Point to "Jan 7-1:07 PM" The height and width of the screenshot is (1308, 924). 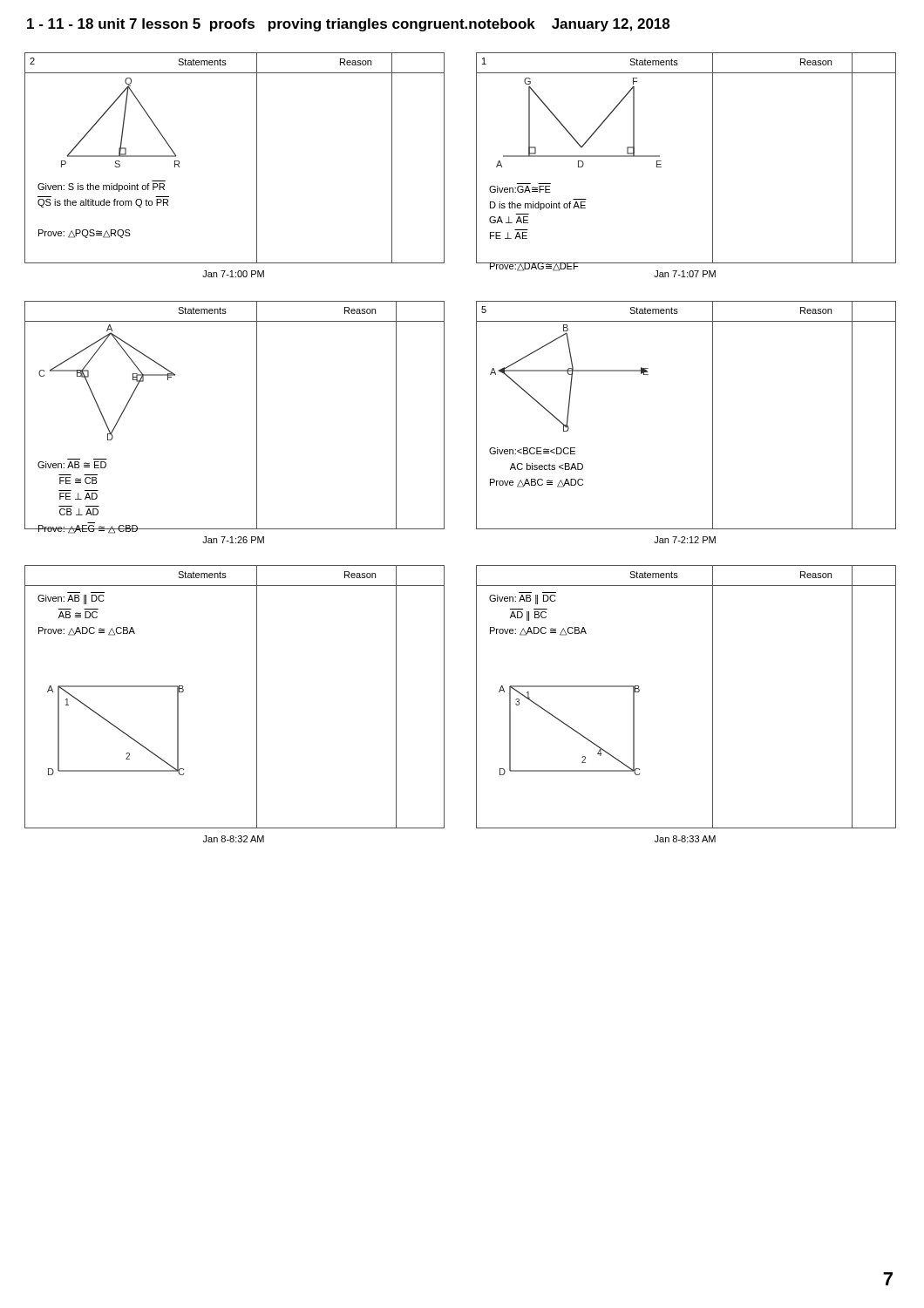coord(685,274)
